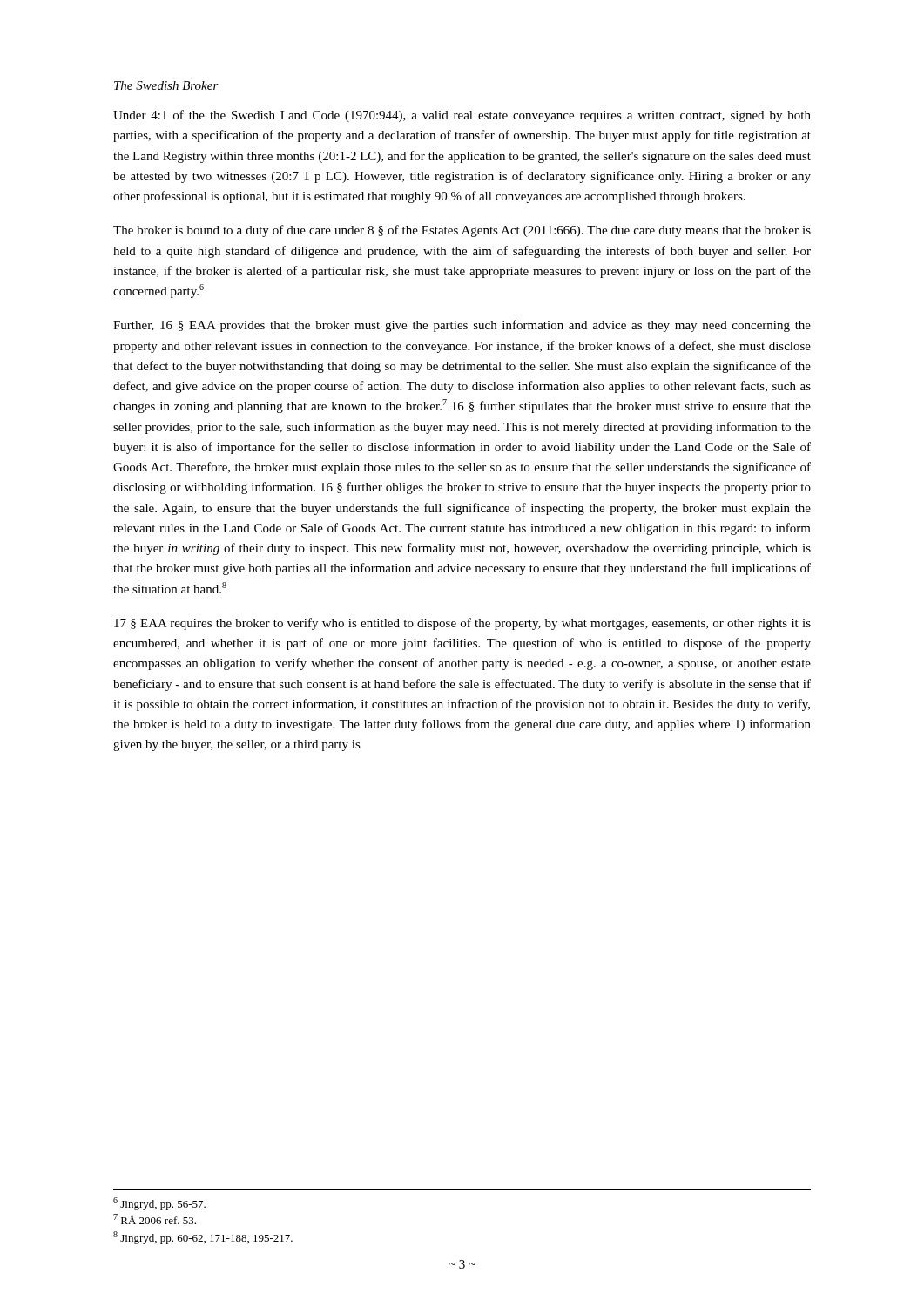The width and height of the screenshot is (924, 1307).
Task: Select the section header
Action: (166, 85)
